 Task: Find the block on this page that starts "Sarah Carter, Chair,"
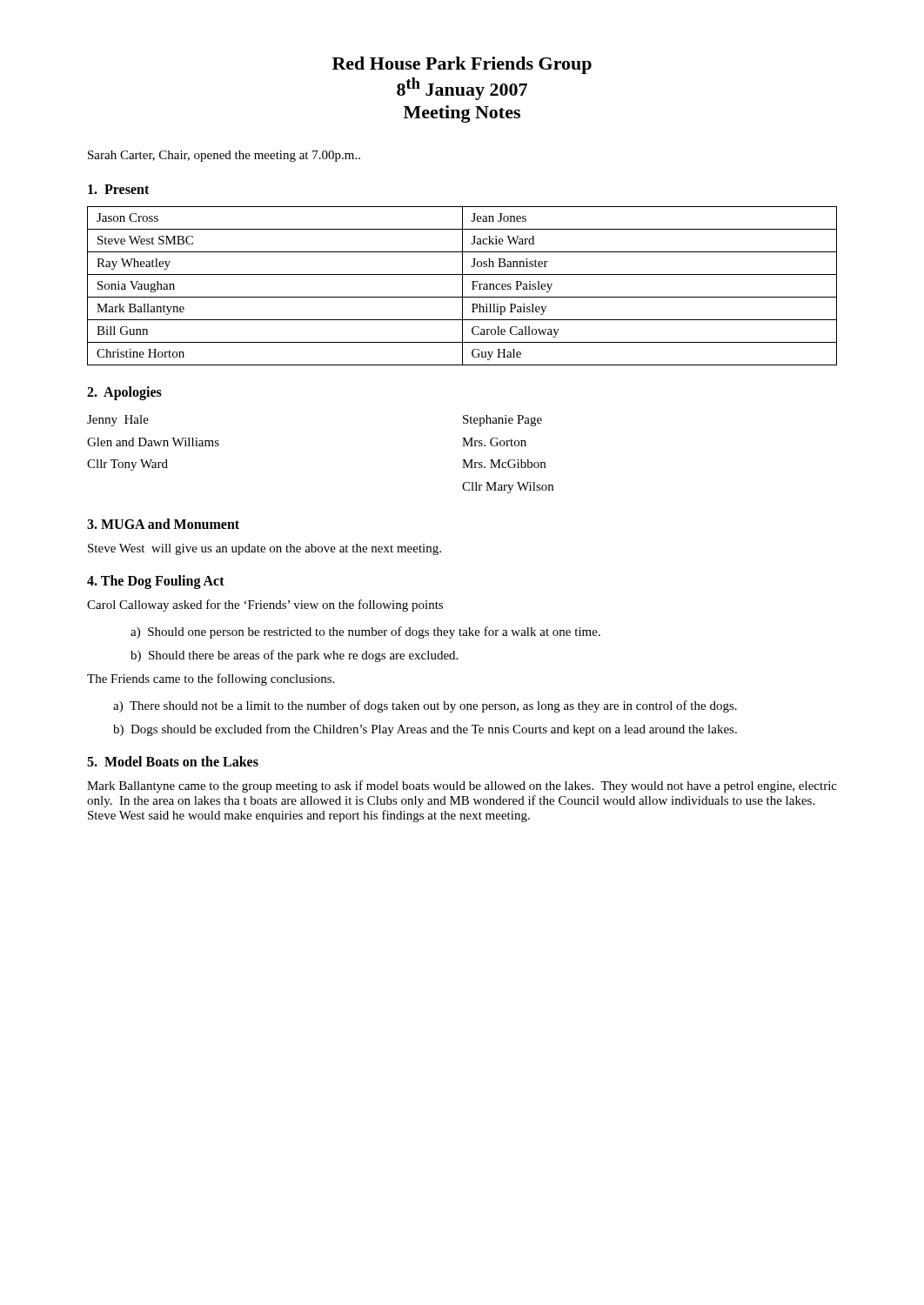tap(224, 155)
